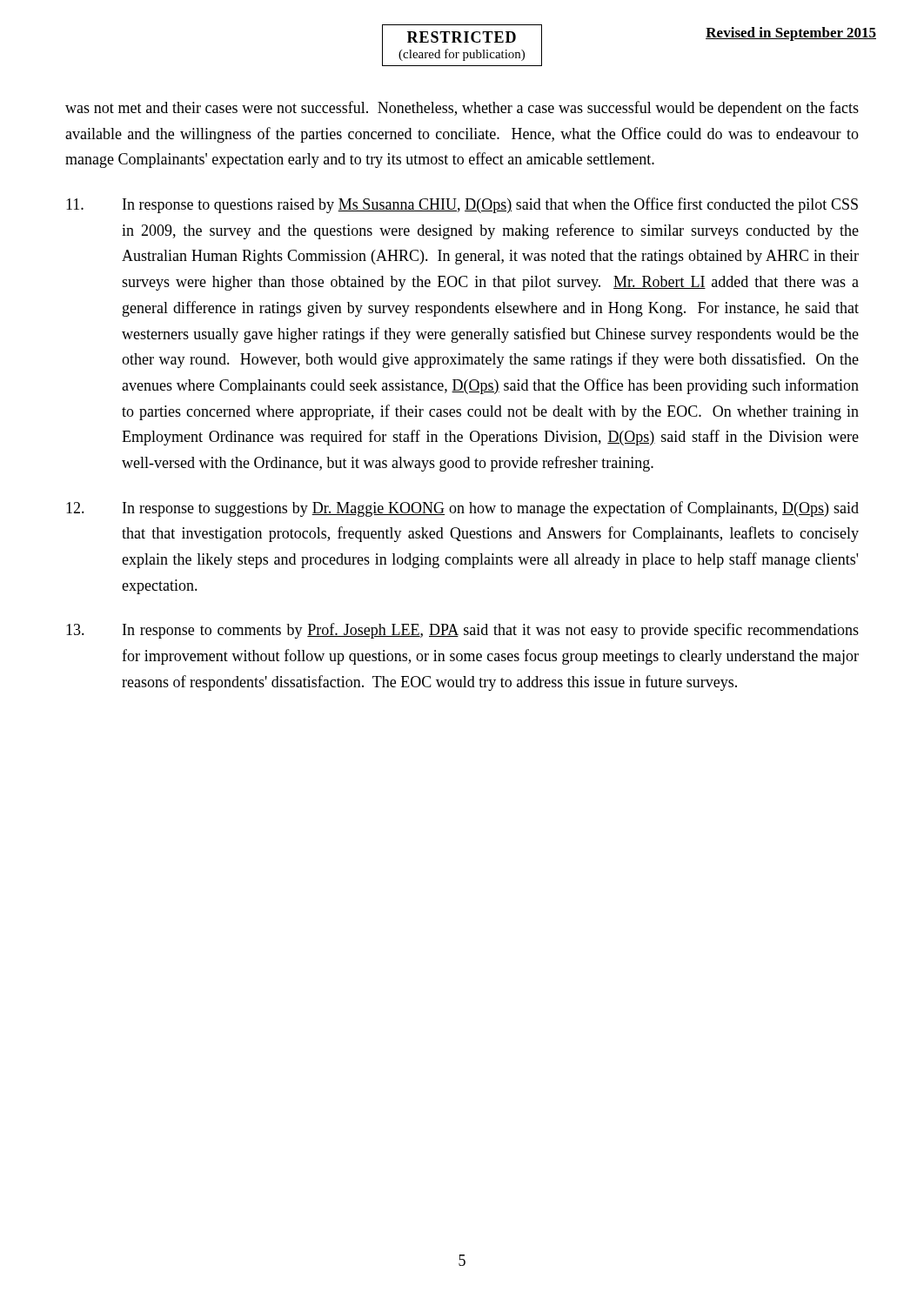Find the text block containing "In response to comments by Prof. Joseph"

(x=462, y=657)
